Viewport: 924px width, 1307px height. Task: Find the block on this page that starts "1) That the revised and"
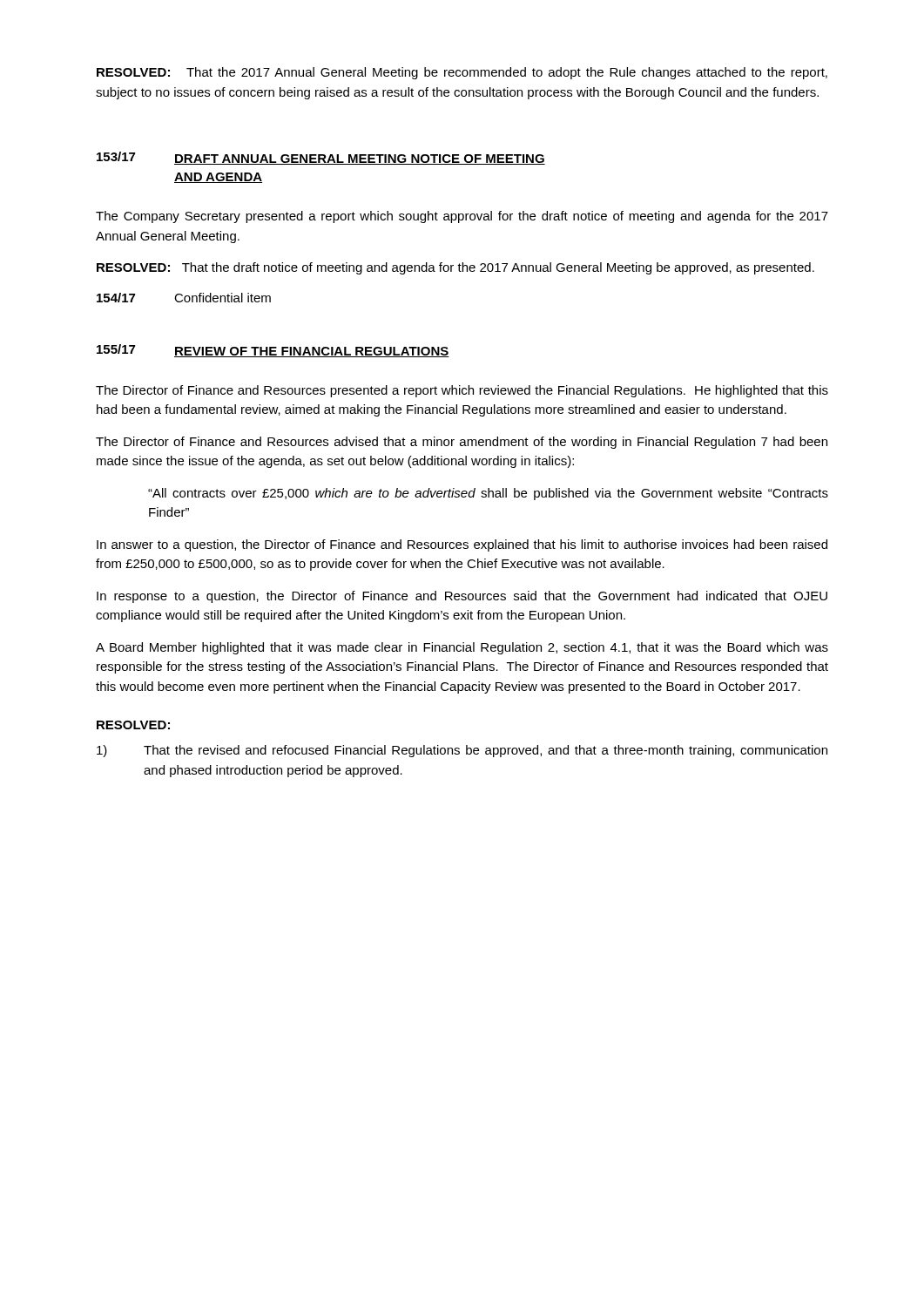point(462,760)
